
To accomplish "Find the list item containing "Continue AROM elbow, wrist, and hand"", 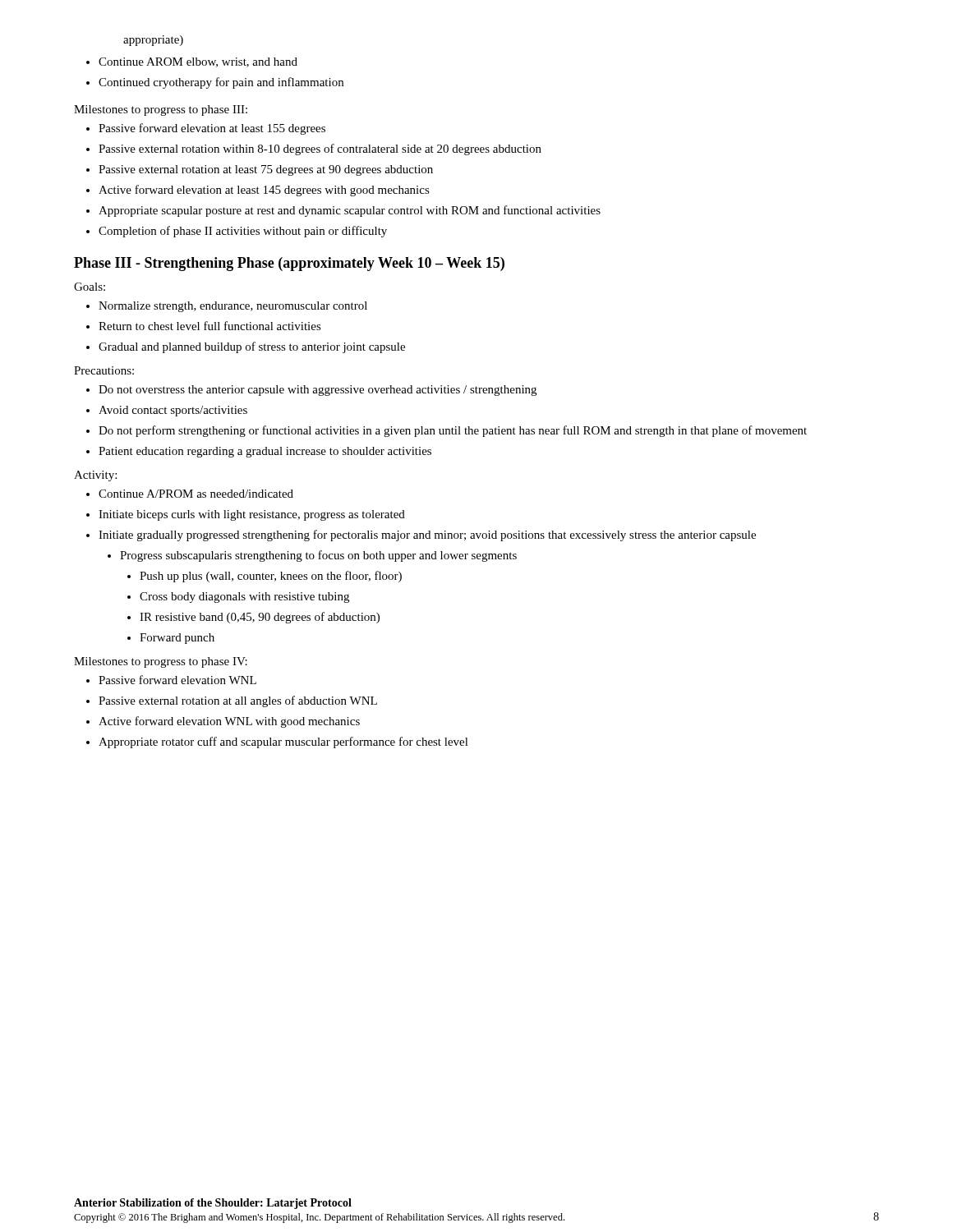I will tap(198, 62).
